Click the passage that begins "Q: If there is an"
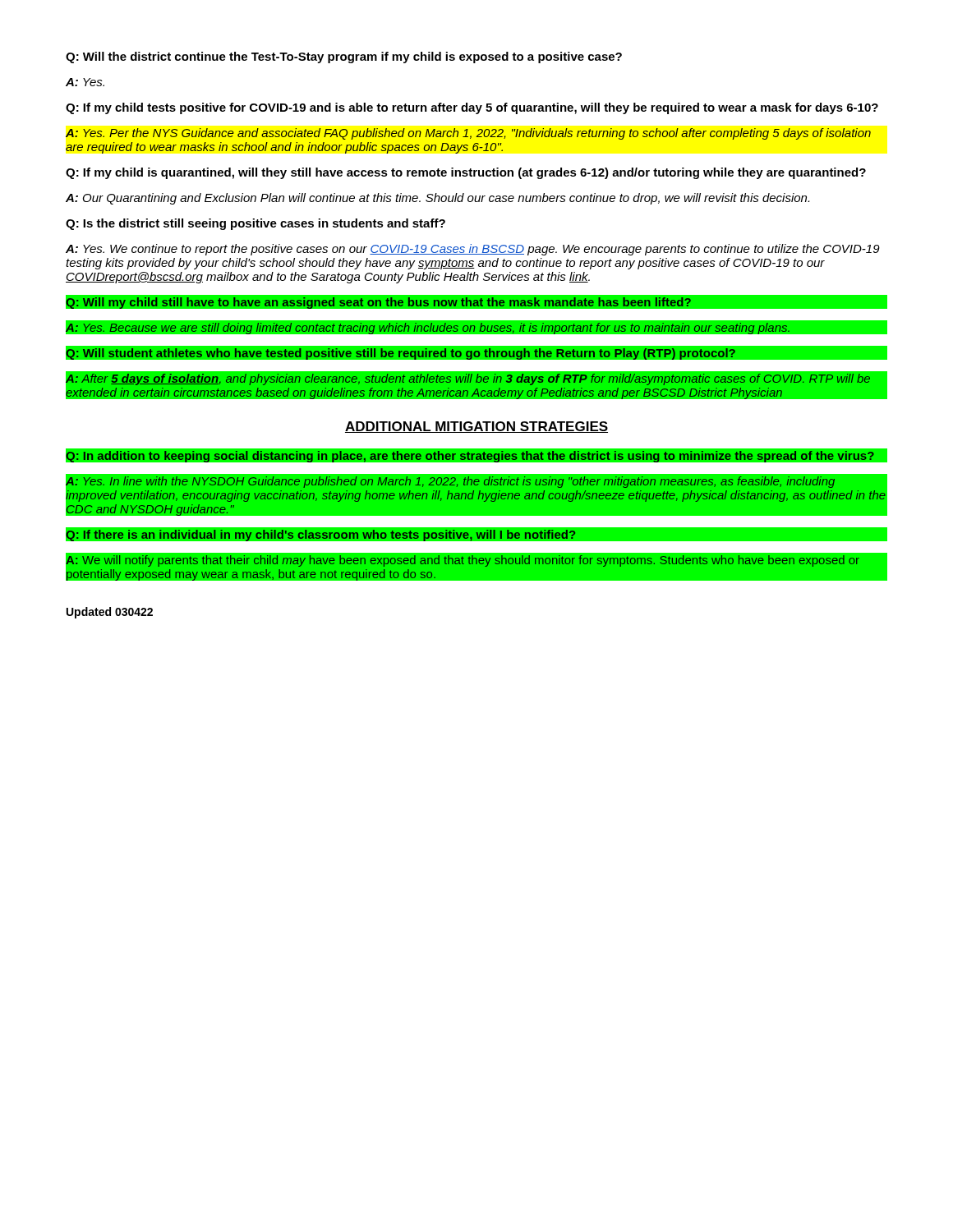Viewport: 953px width, 1232px height. point(321,534)
